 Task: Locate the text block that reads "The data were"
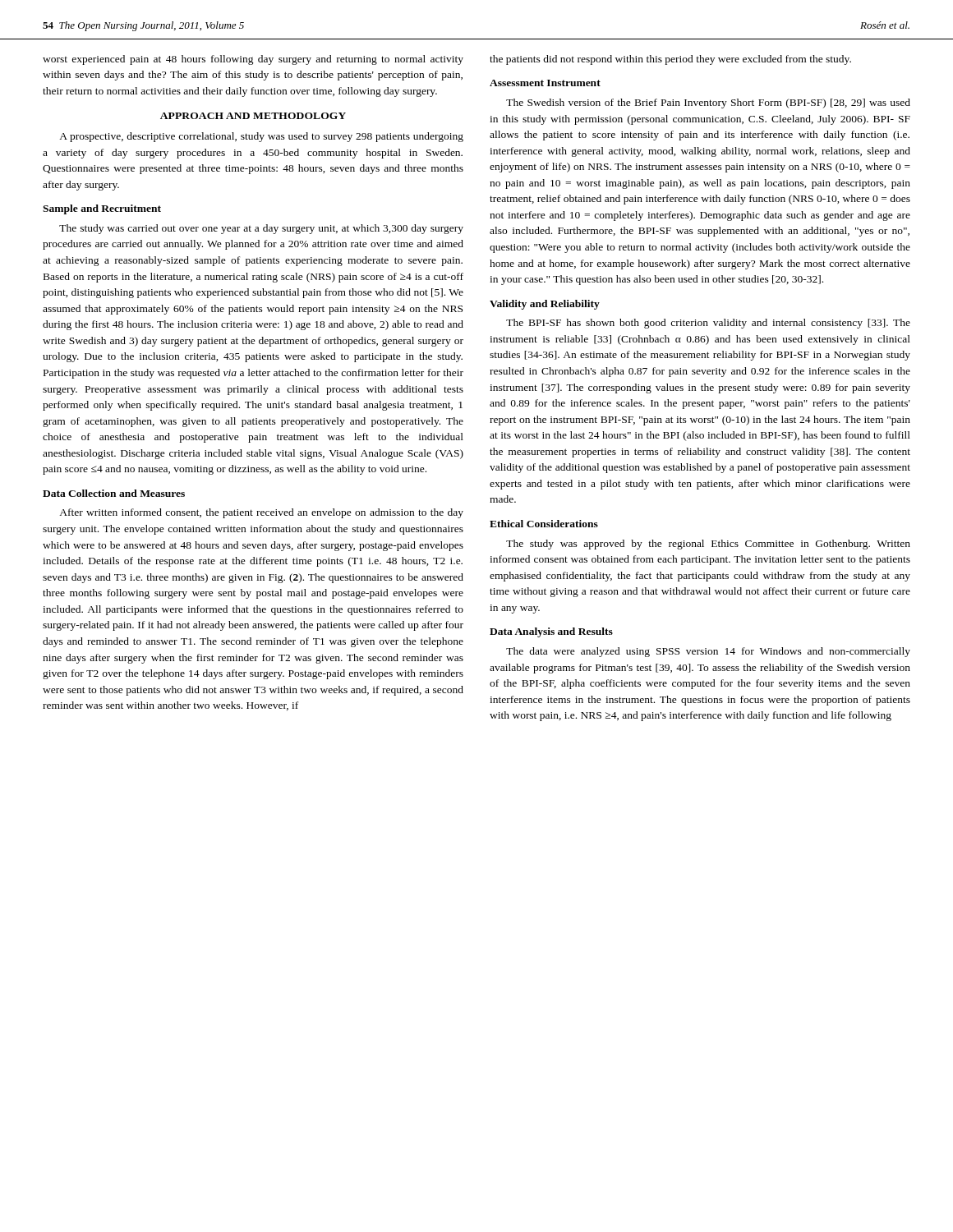pyautogui.click(x=700, y=683)
